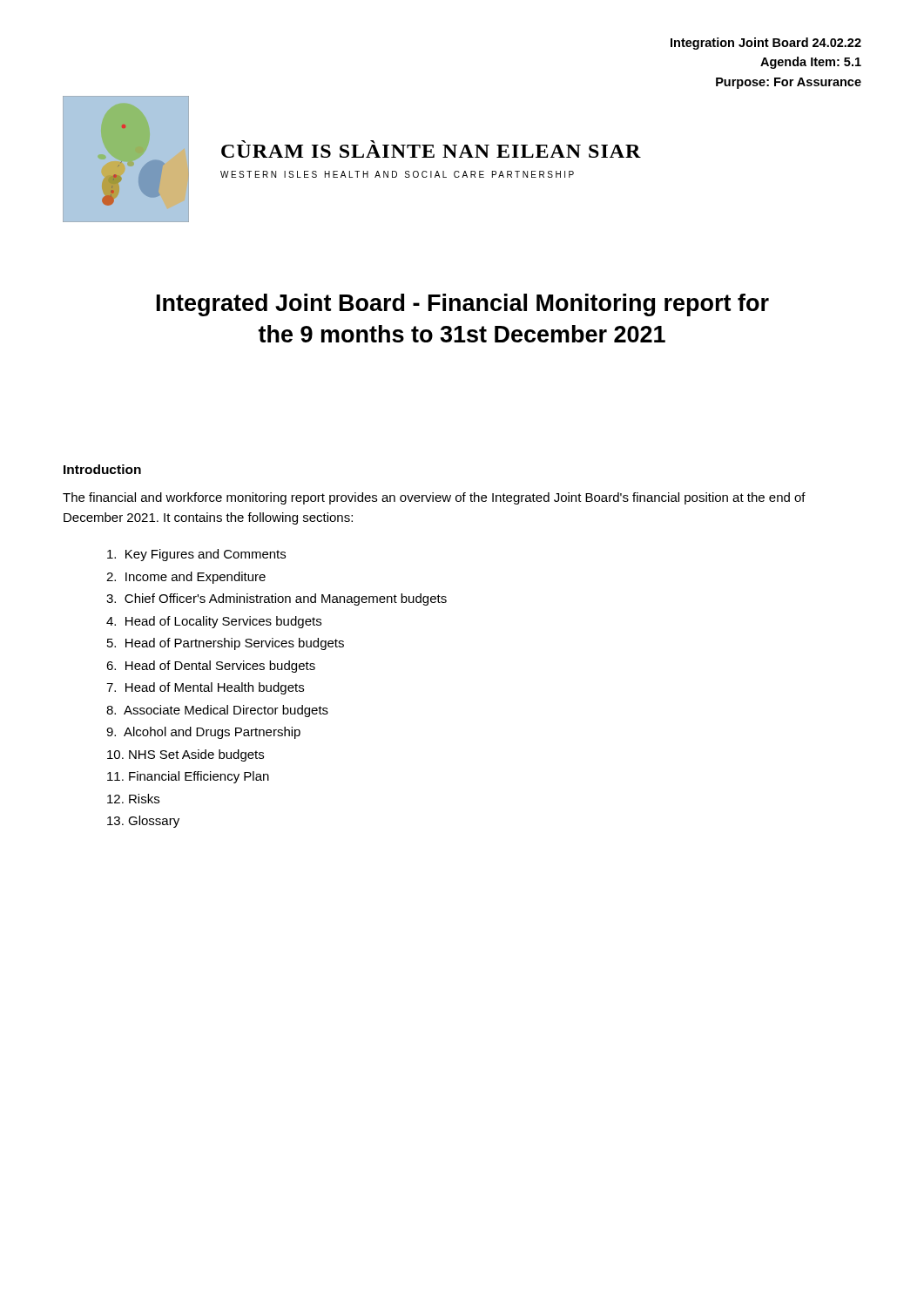Find the block on this page that starts "2. Income and"
Viewport: 924px width, 1307px height.
tap(186, 576)
